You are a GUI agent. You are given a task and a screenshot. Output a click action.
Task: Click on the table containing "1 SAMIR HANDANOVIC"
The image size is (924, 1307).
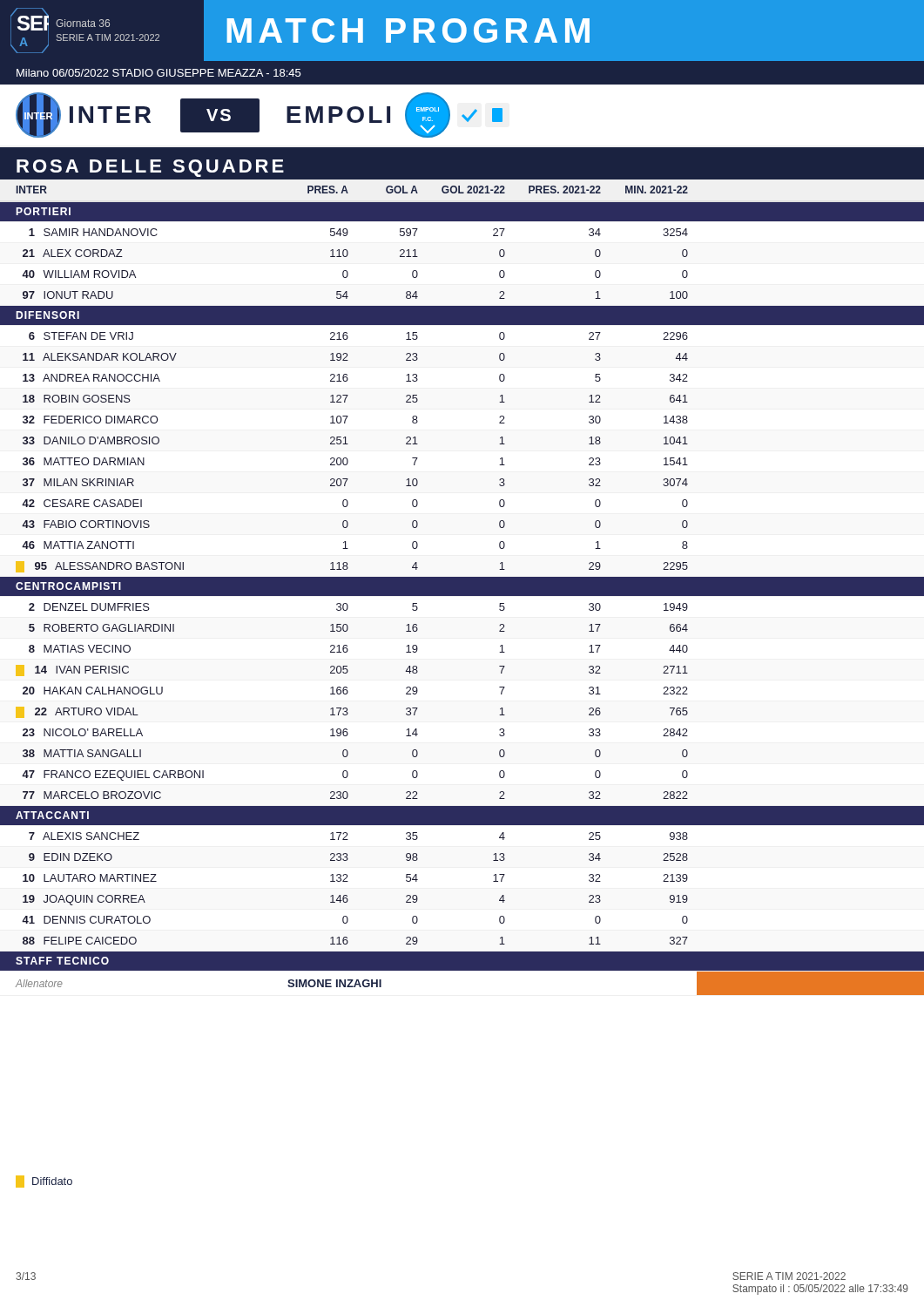pos(462,588)
